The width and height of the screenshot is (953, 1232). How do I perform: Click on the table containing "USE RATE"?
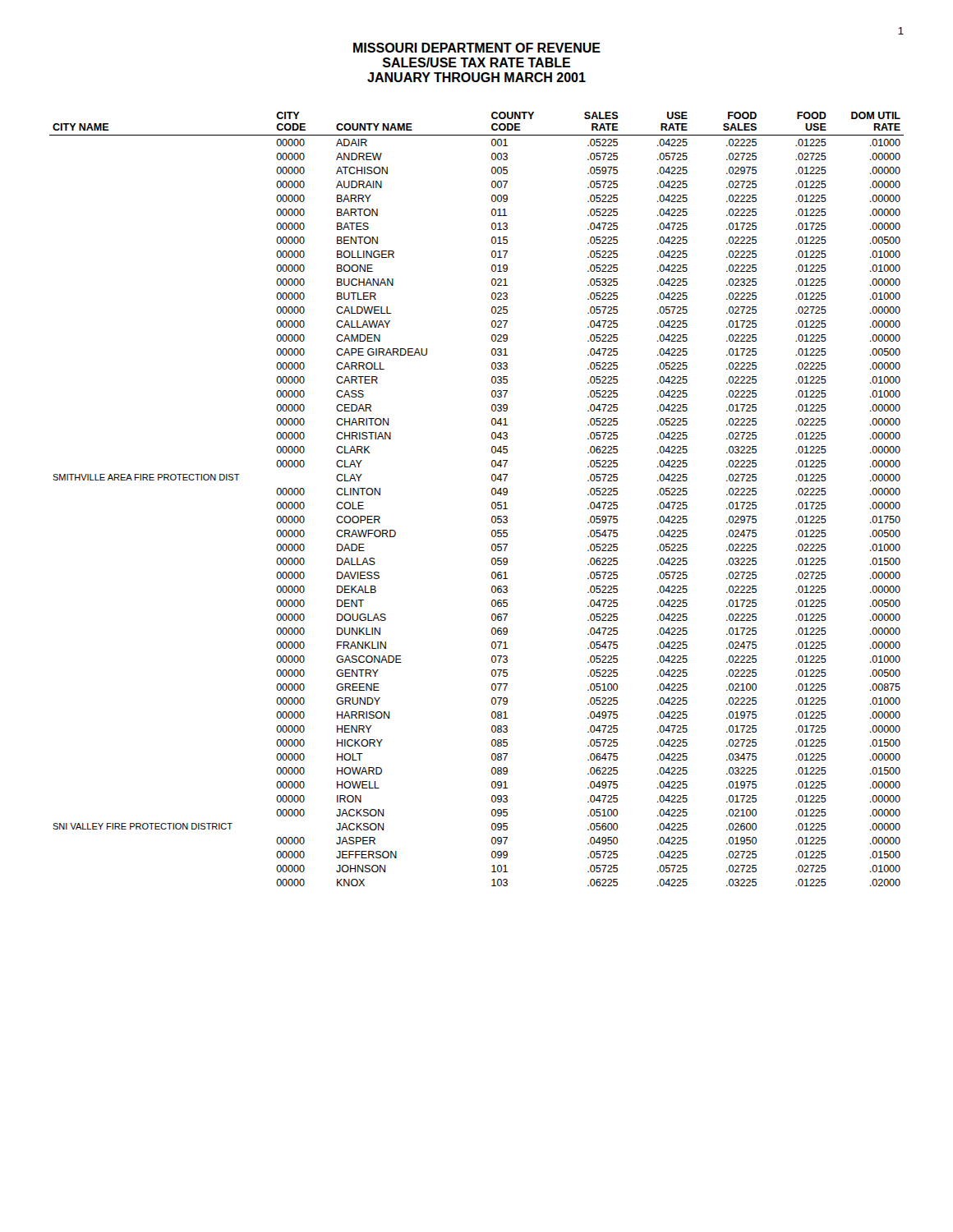476,499
